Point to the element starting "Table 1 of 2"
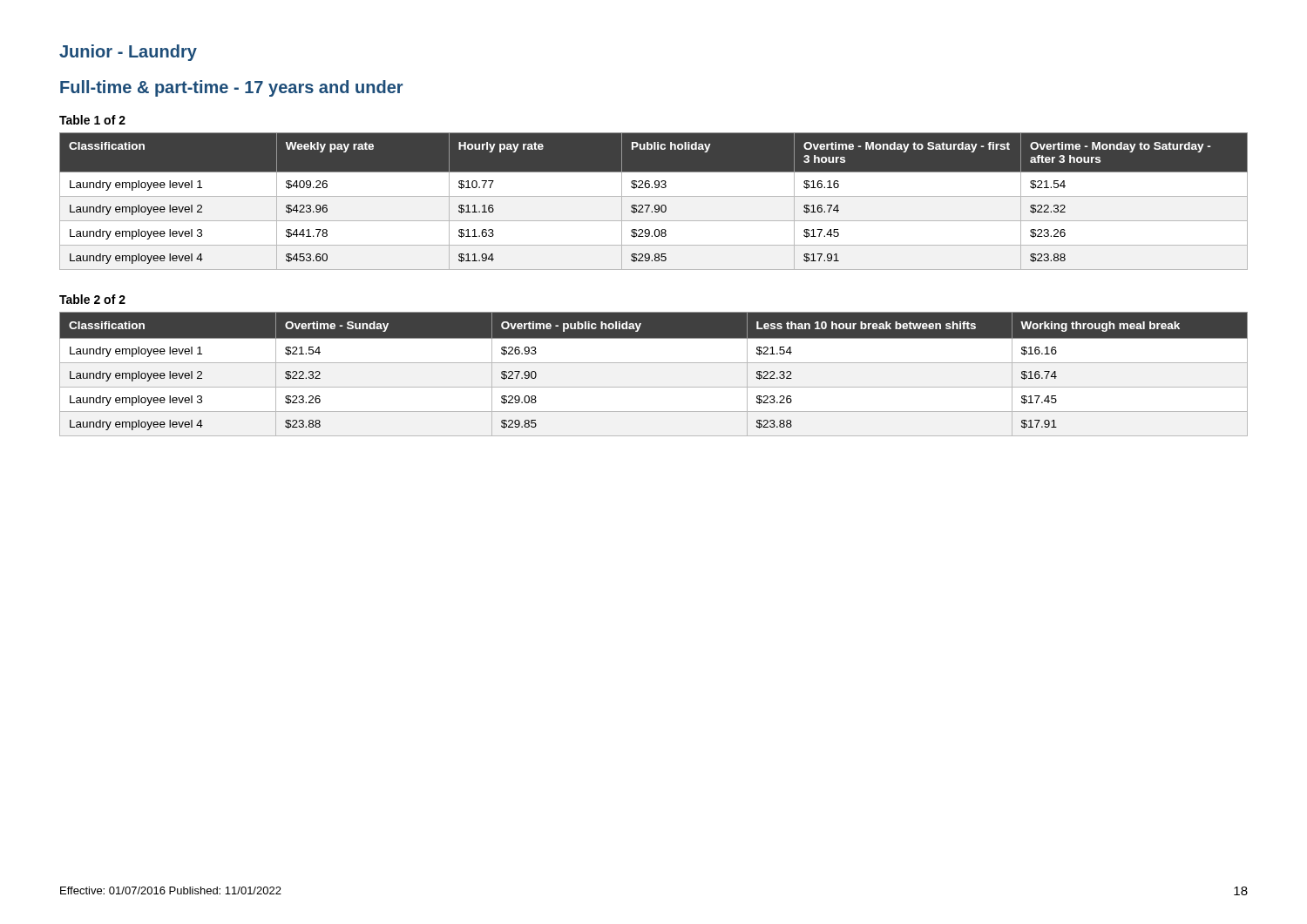 pos(92,120)
